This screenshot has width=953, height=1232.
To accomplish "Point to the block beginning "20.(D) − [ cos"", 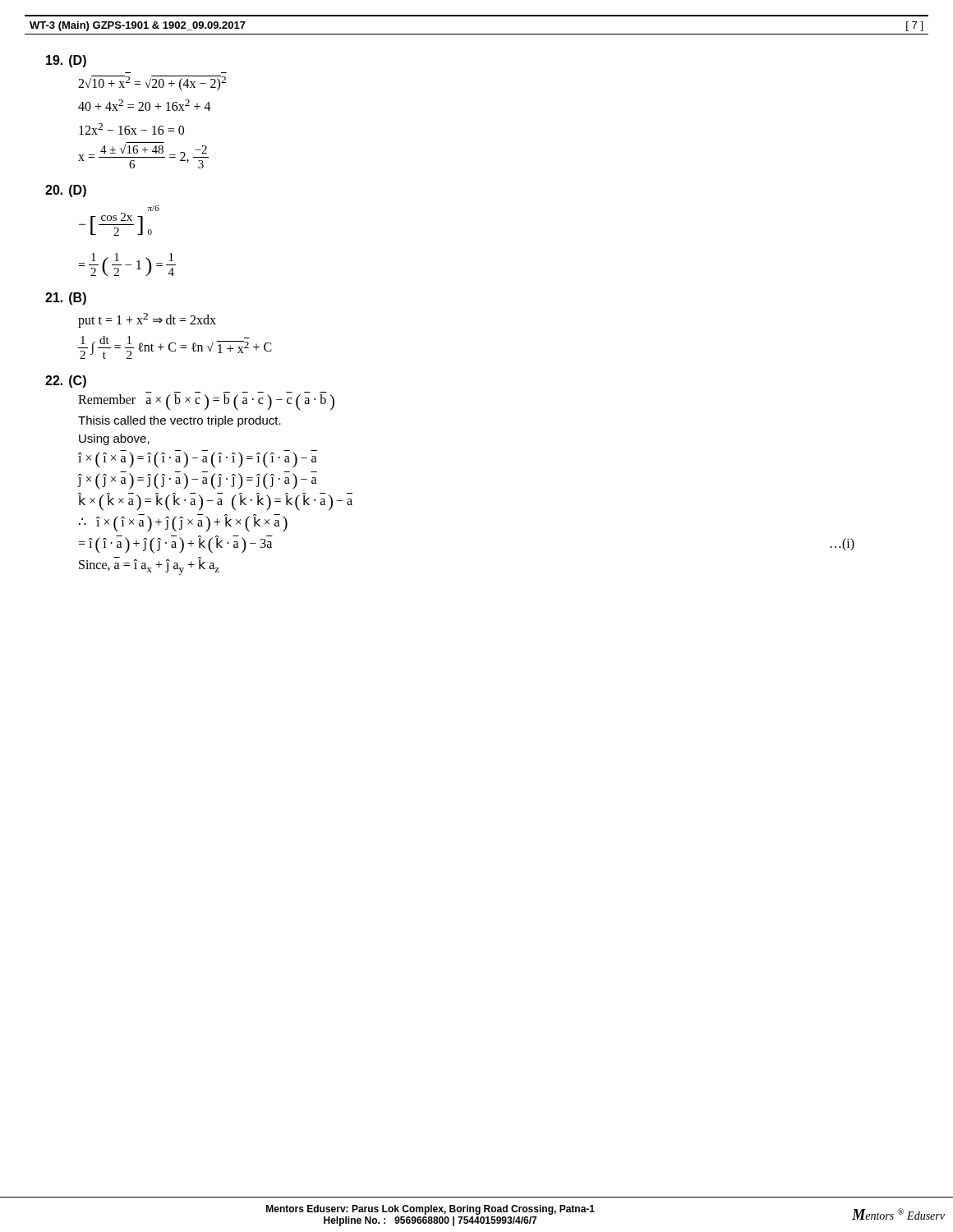I will tap(66, 191).
